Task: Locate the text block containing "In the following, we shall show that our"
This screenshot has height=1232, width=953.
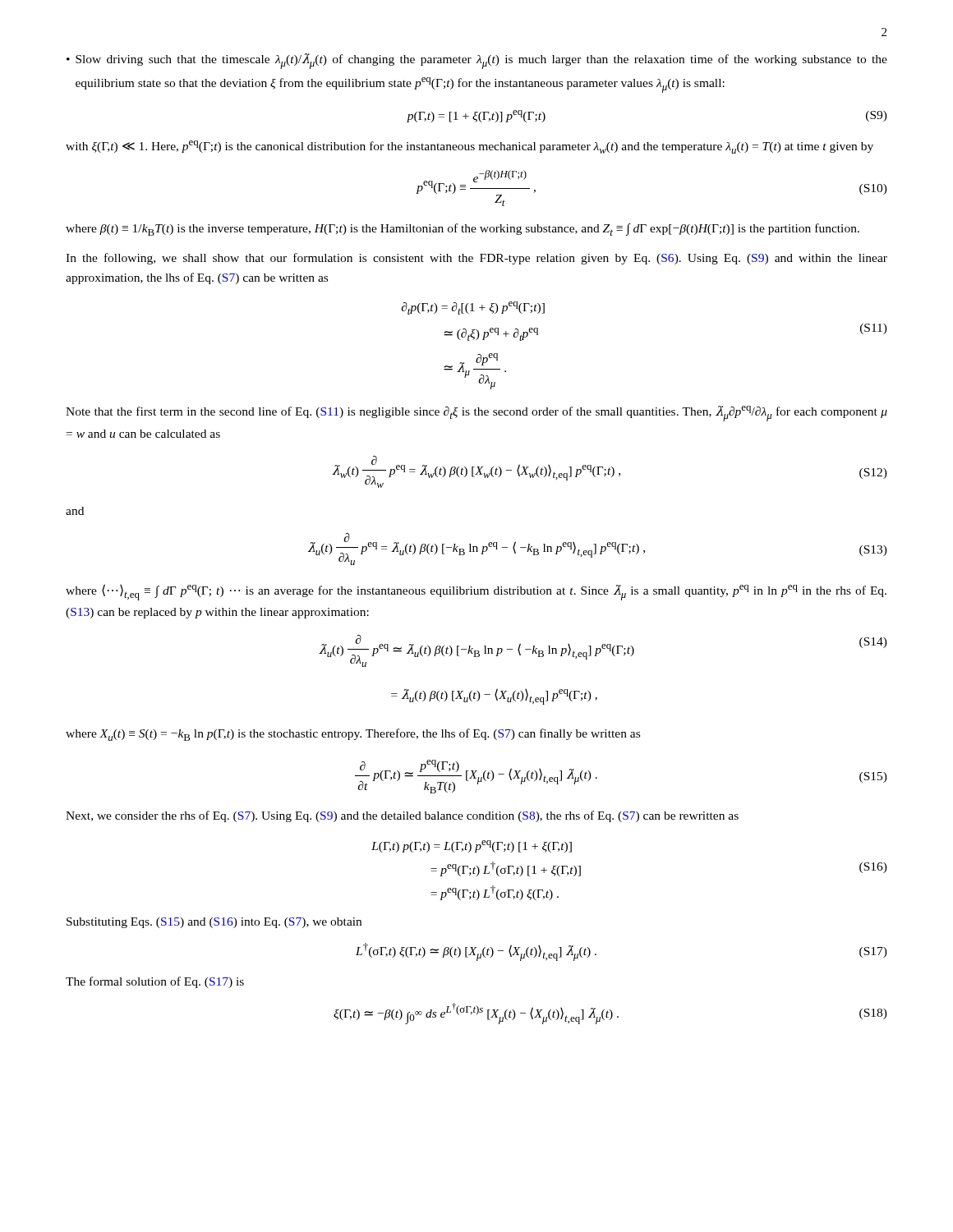Action: pos(476,267)
